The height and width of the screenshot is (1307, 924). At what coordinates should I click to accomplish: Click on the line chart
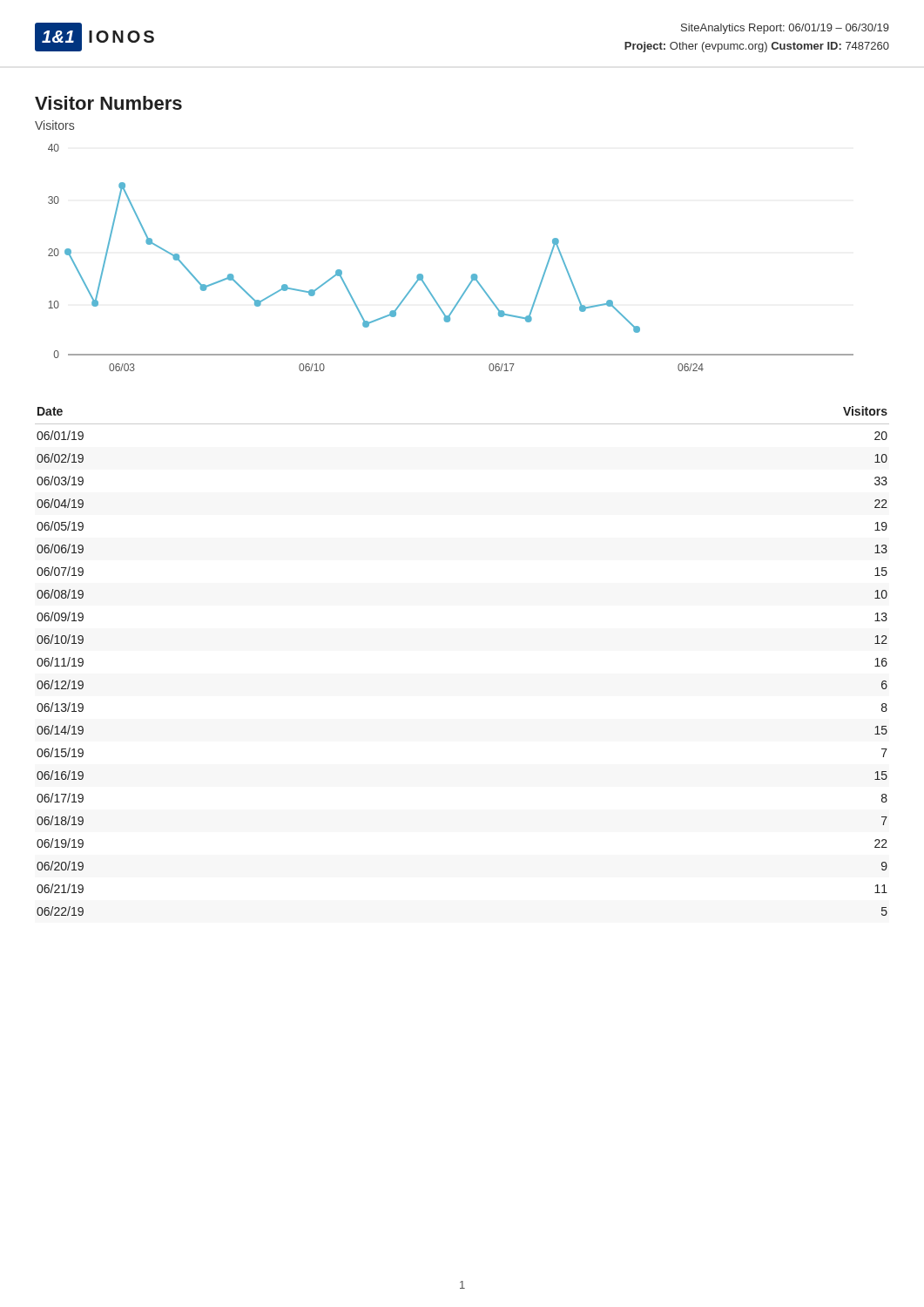(x=462, y=259)
